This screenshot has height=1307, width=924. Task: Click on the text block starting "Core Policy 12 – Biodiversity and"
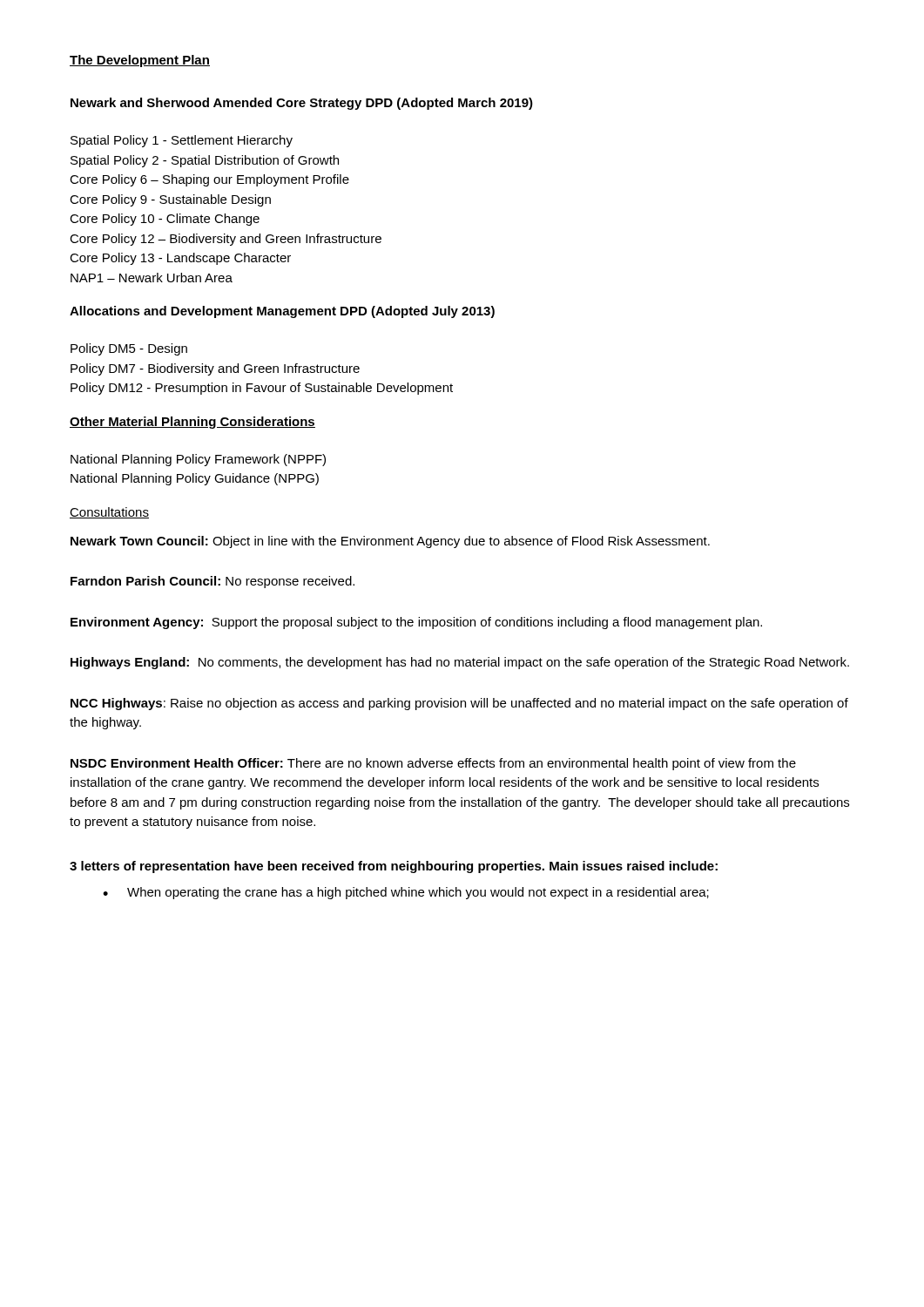point(226,238)
